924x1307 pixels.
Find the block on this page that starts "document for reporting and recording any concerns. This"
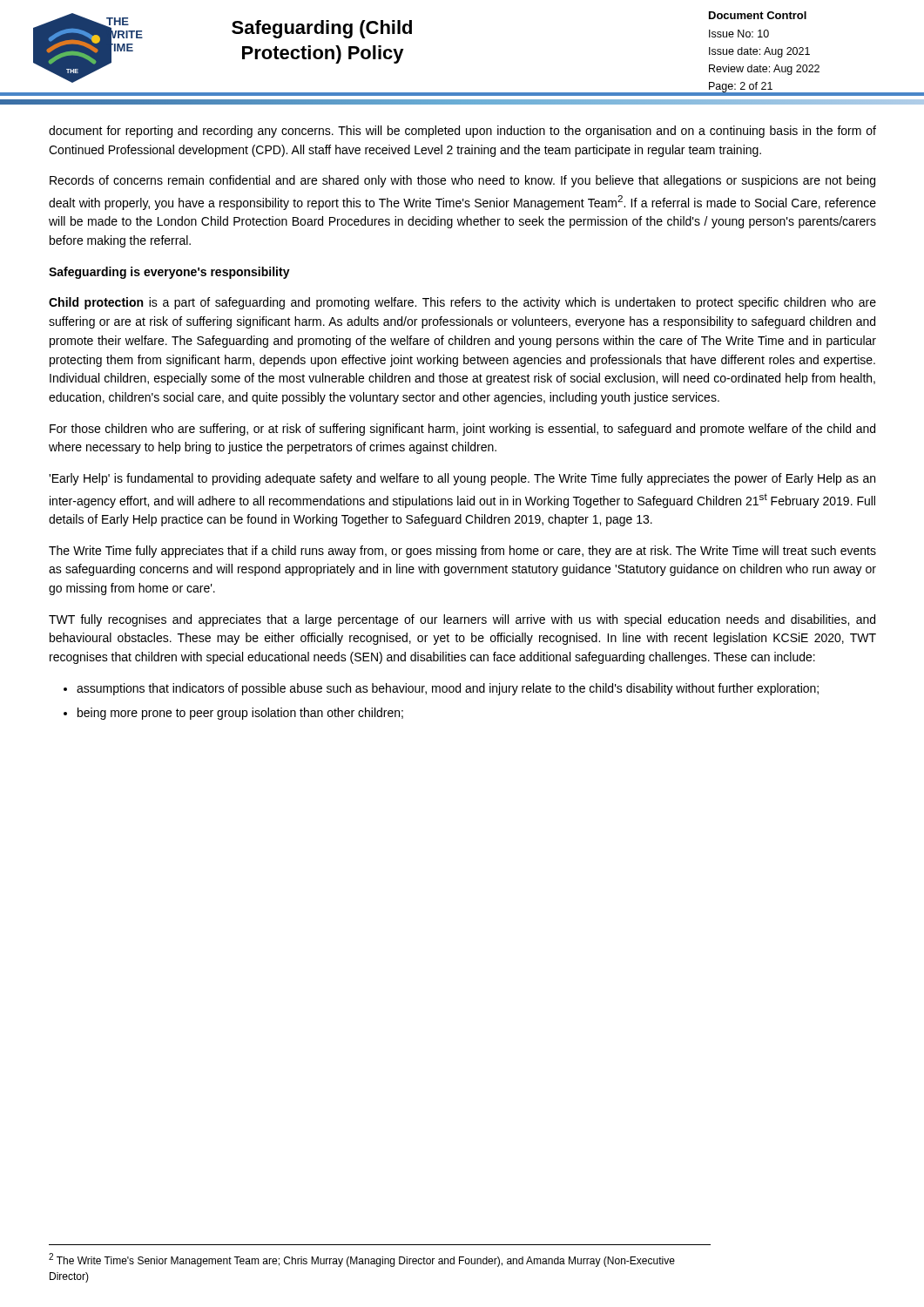click(462, 141)
